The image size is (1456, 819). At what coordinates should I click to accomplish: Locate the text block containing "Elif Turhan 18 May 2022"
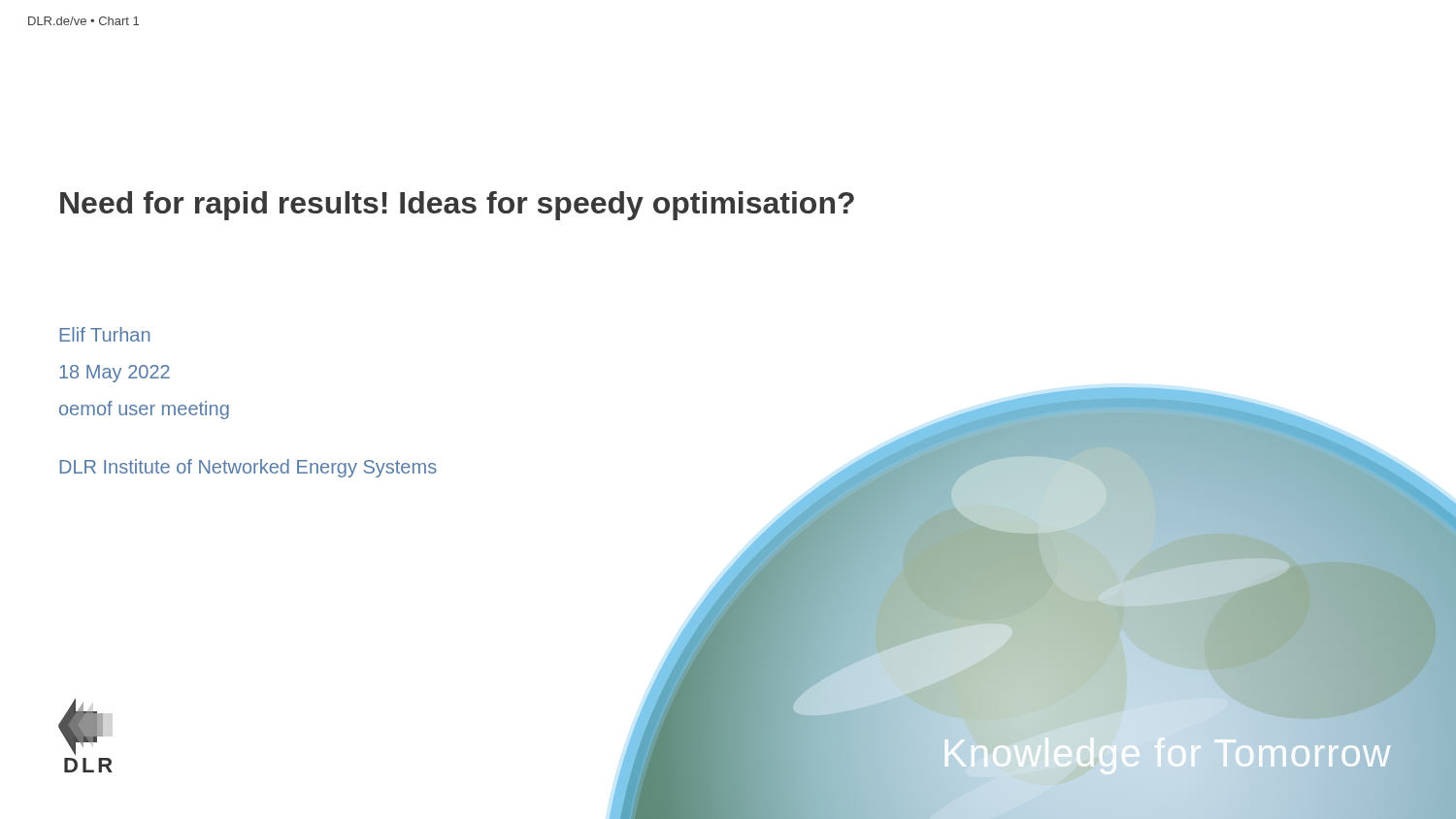click(x=144, y=372)
